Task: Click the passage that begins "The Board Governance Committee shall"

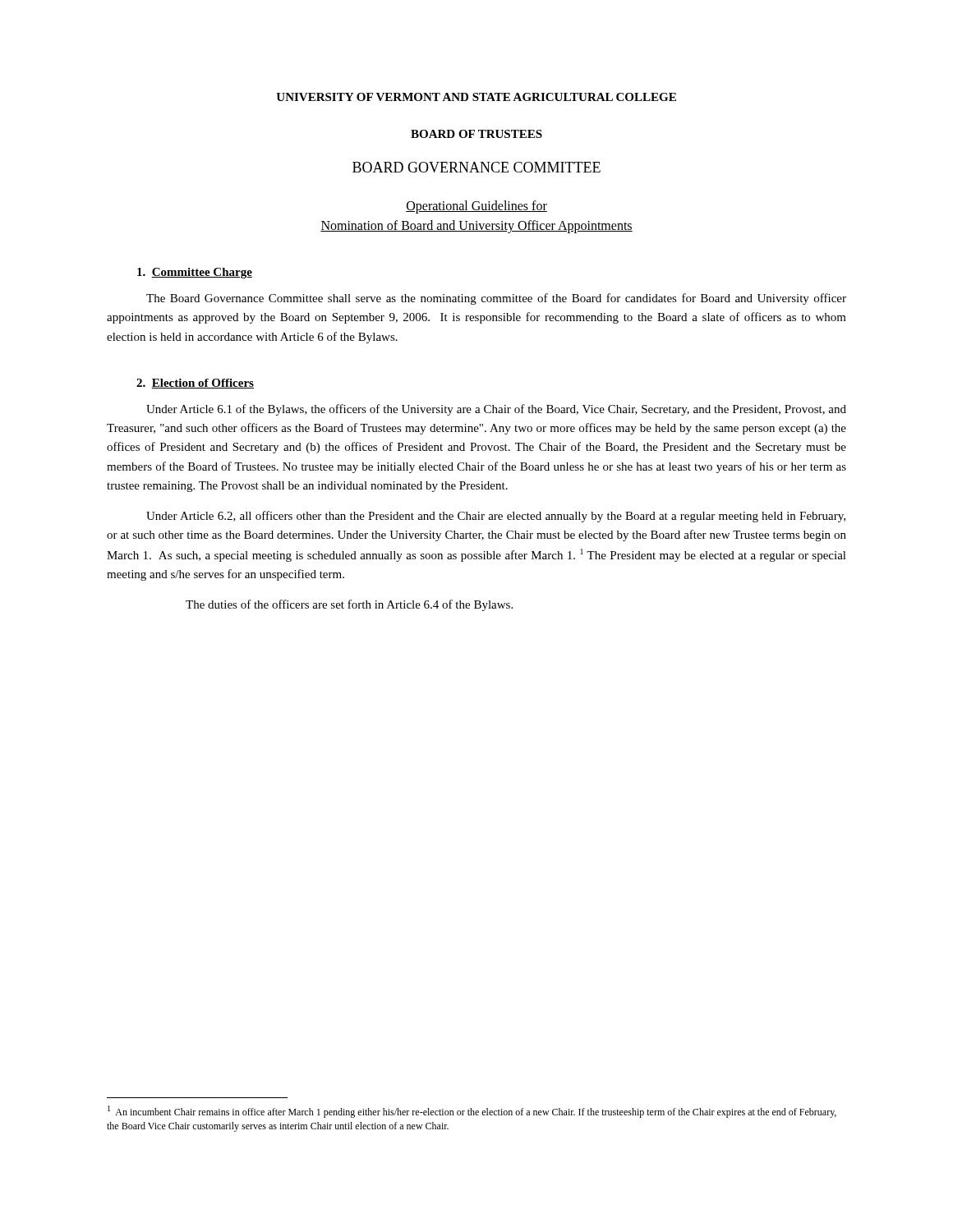Action: 476,317
